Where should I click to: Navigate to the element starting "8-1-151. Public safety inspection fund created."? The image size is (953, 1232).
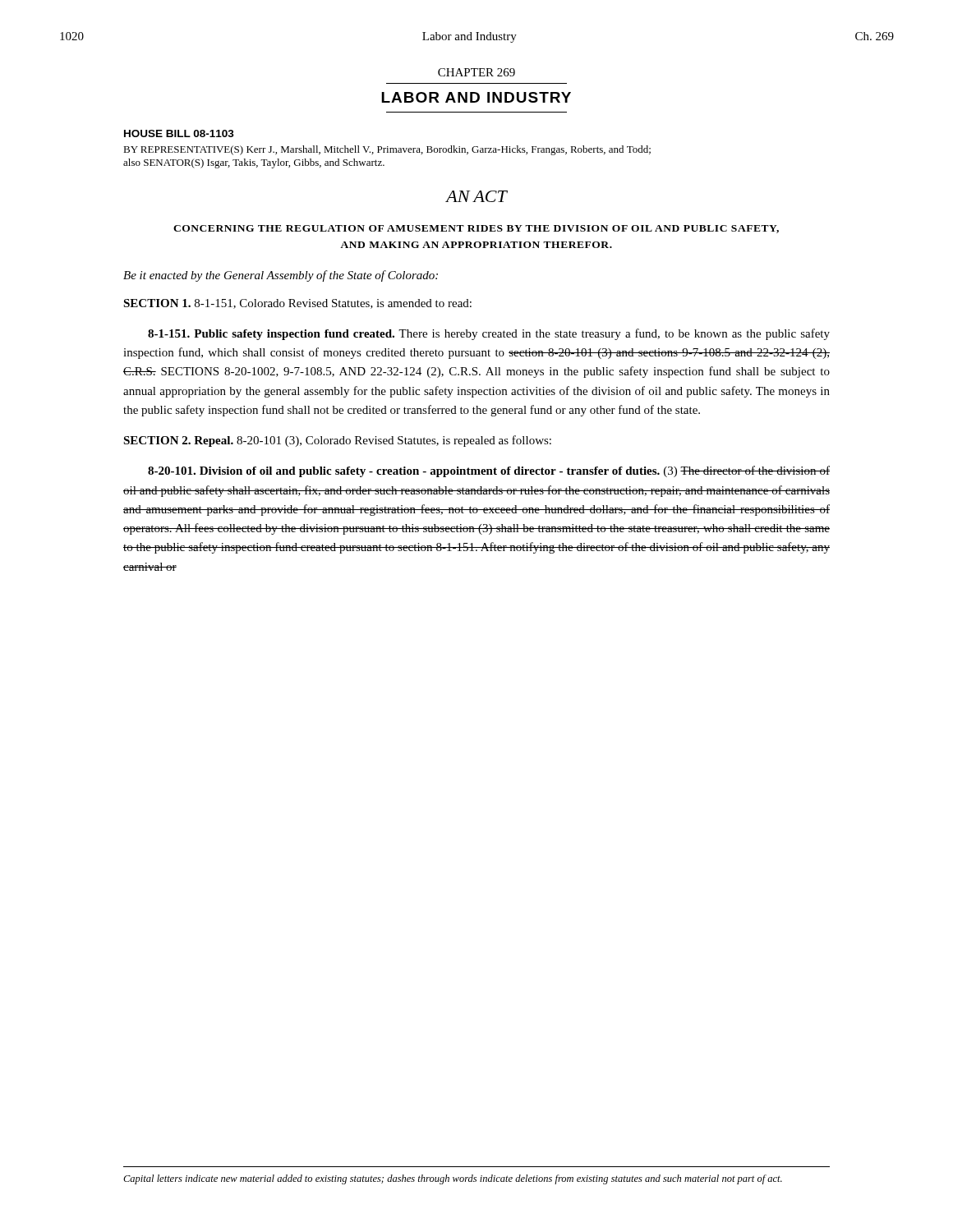[476, 371]
